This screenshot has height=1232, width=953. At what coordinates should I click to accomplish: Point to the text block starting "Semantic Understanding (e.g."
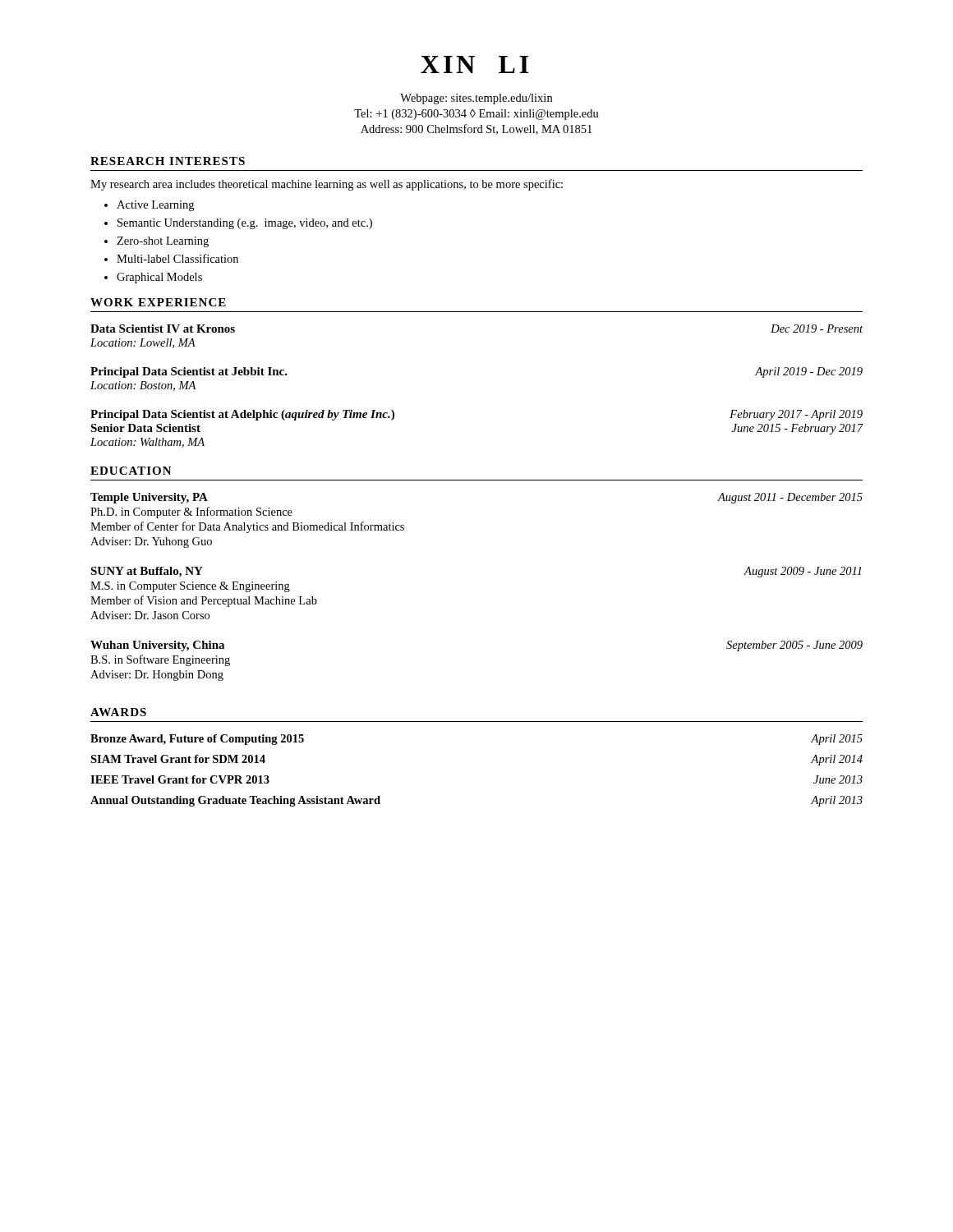pos(245,223)
